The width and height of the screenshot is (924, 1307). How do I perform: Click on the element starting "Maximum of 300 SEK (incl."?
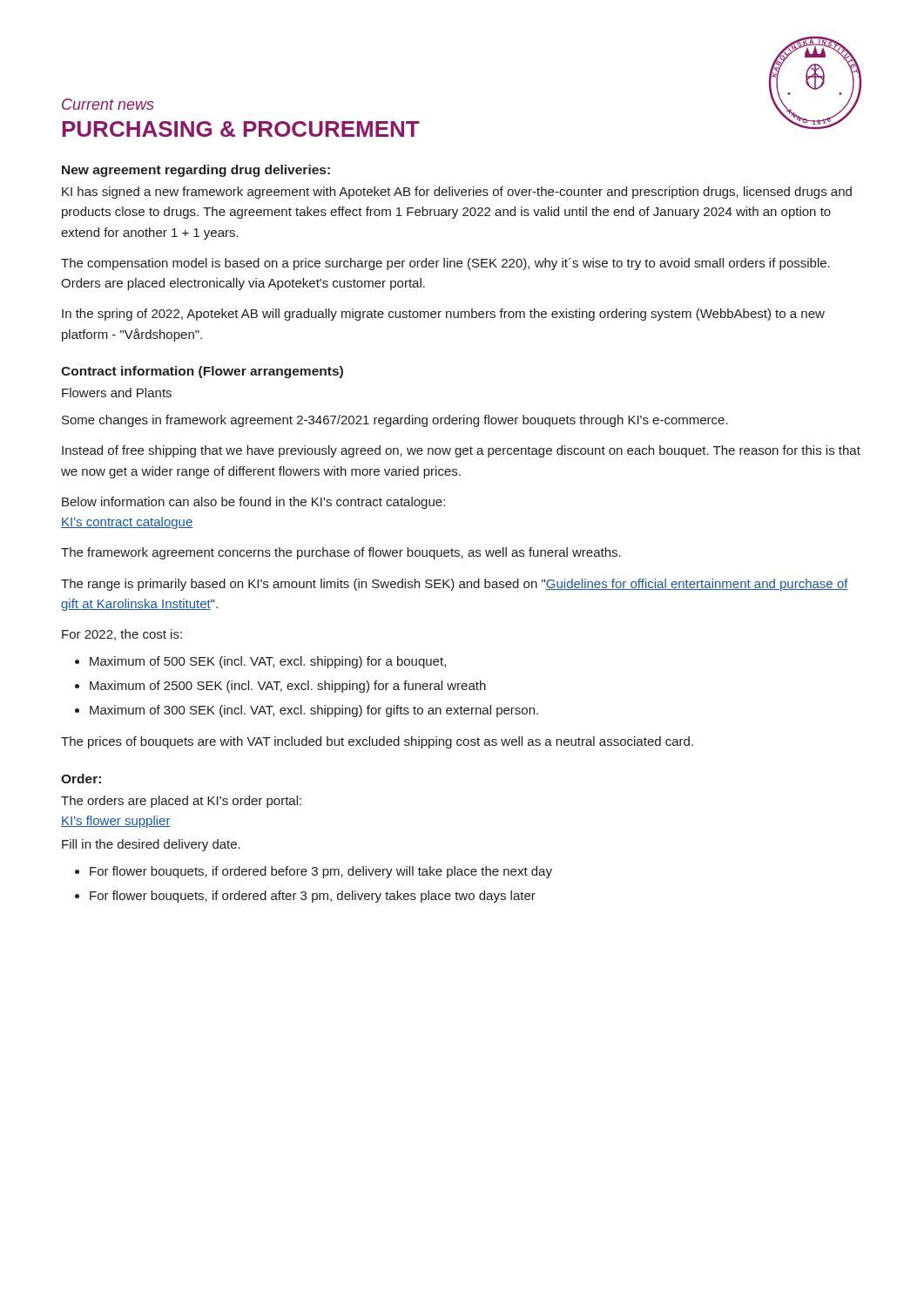(314, 710)
